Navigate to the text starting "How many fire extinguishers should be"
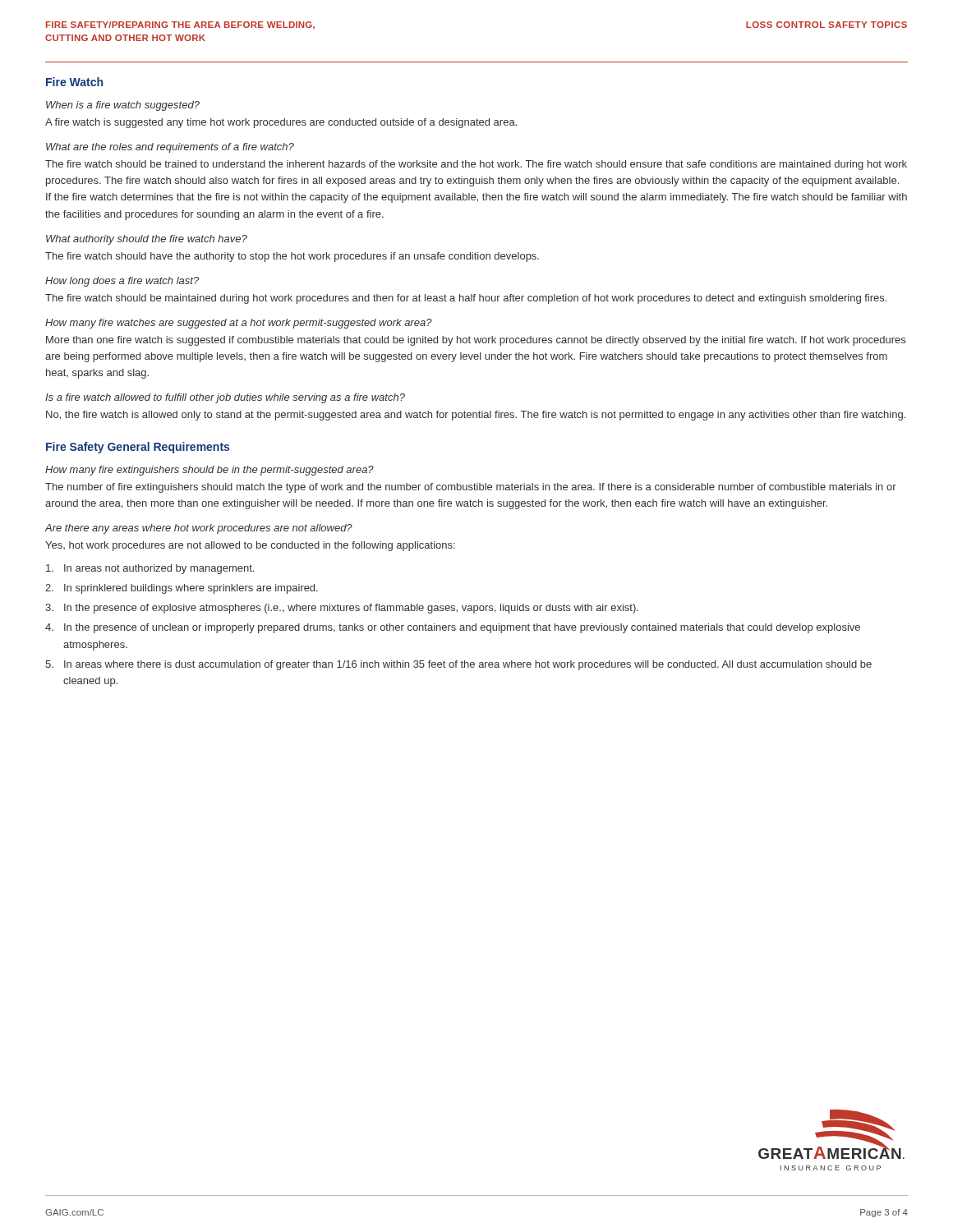This screenshot has height=1232, width=953. point(209,469)
